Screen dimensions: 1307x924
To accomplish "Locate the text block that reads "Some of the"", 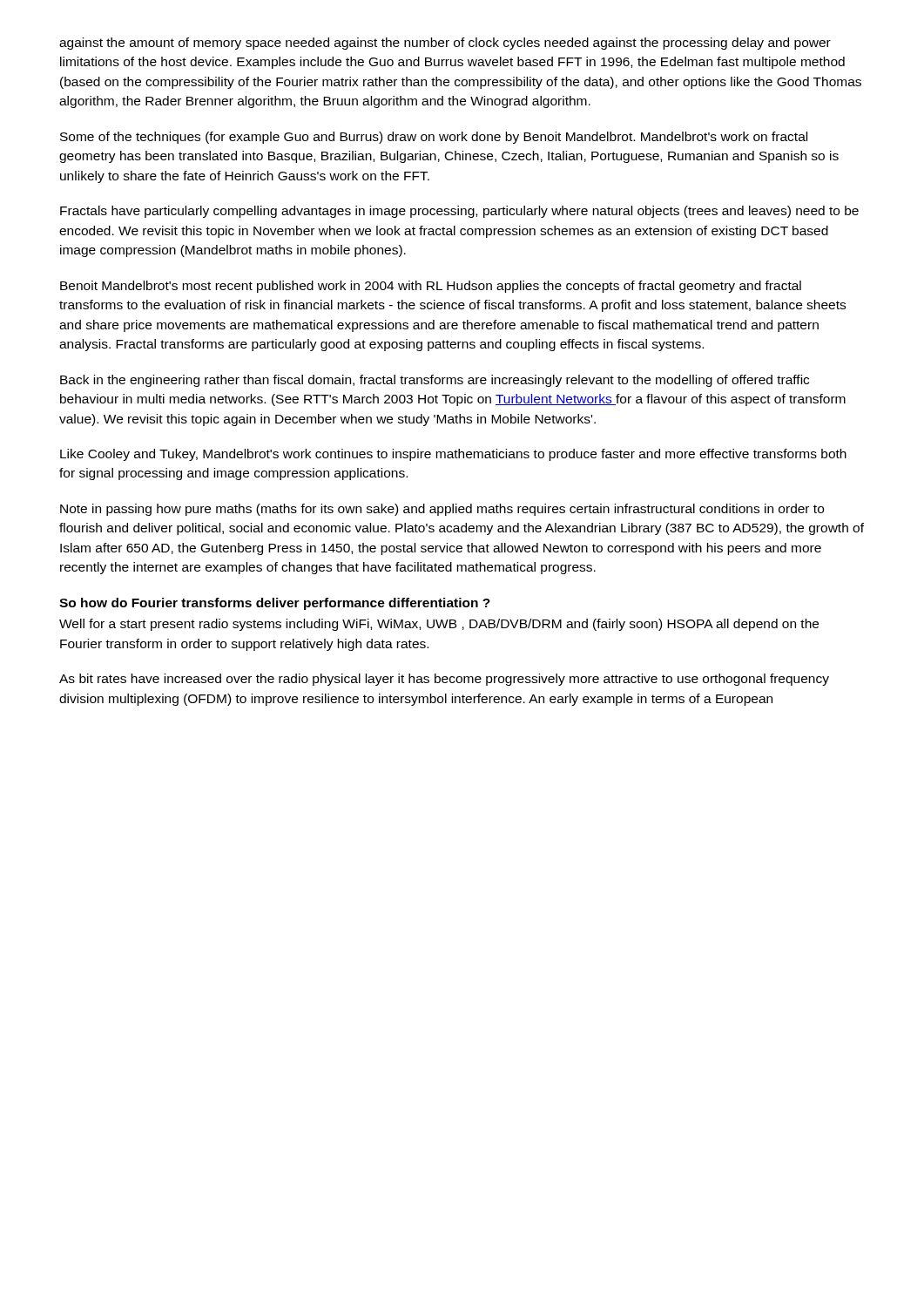I will 449,156.
